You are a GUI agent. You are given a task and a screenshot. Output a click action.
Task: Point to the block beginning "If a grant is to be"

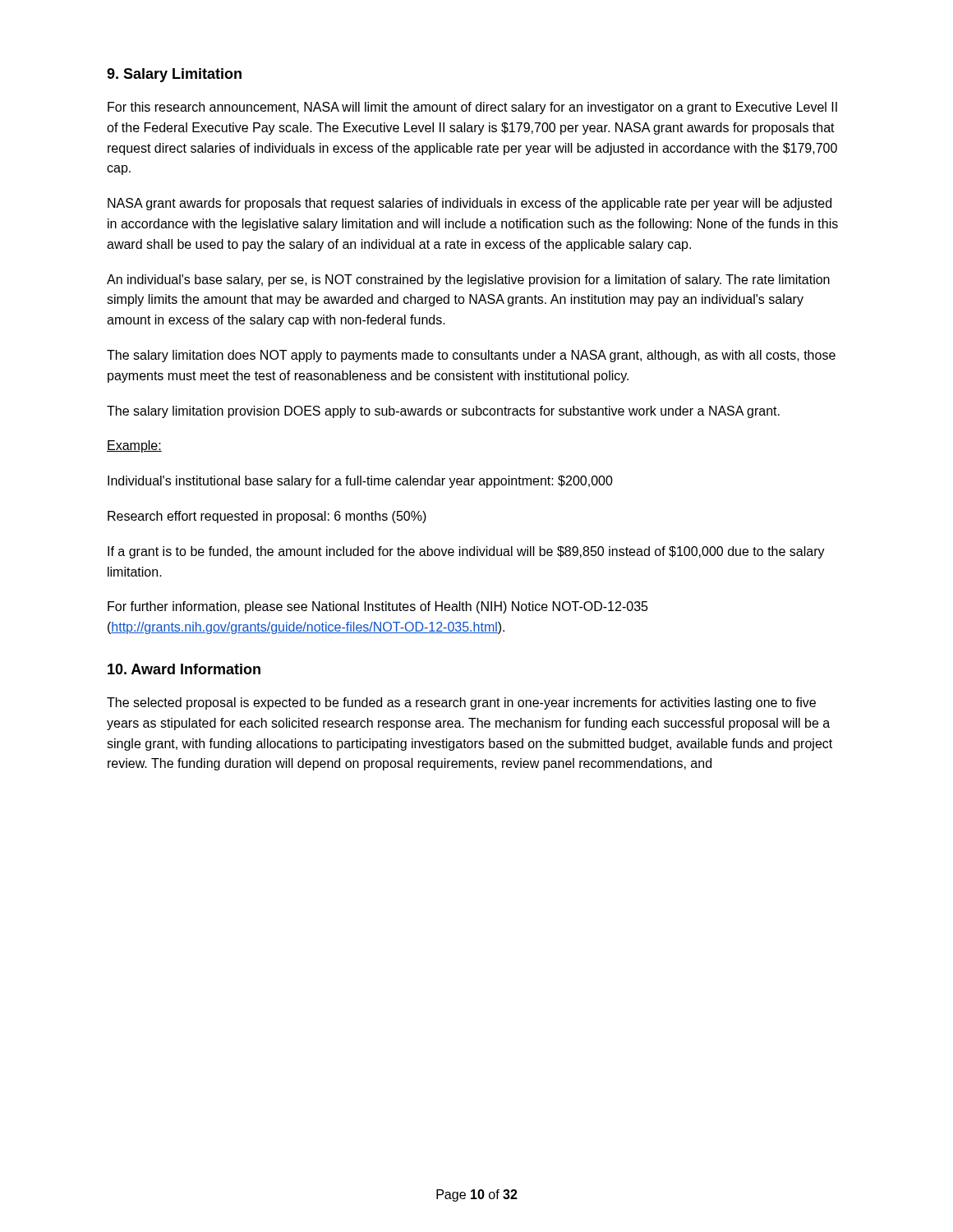click(x=466, y=561)
